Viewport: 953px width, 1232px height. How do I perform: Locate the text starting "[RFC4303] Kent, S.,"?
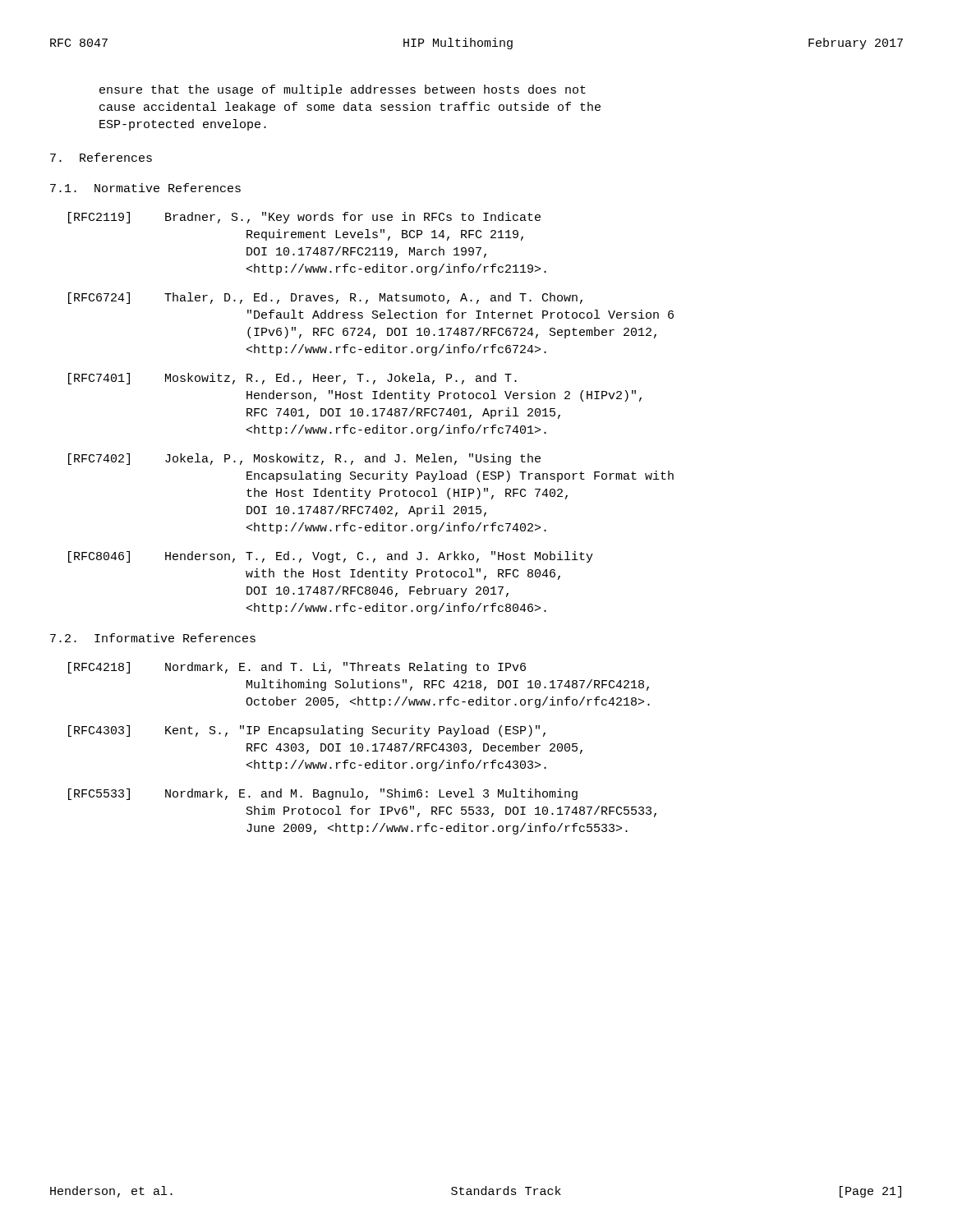click(485, 749)
